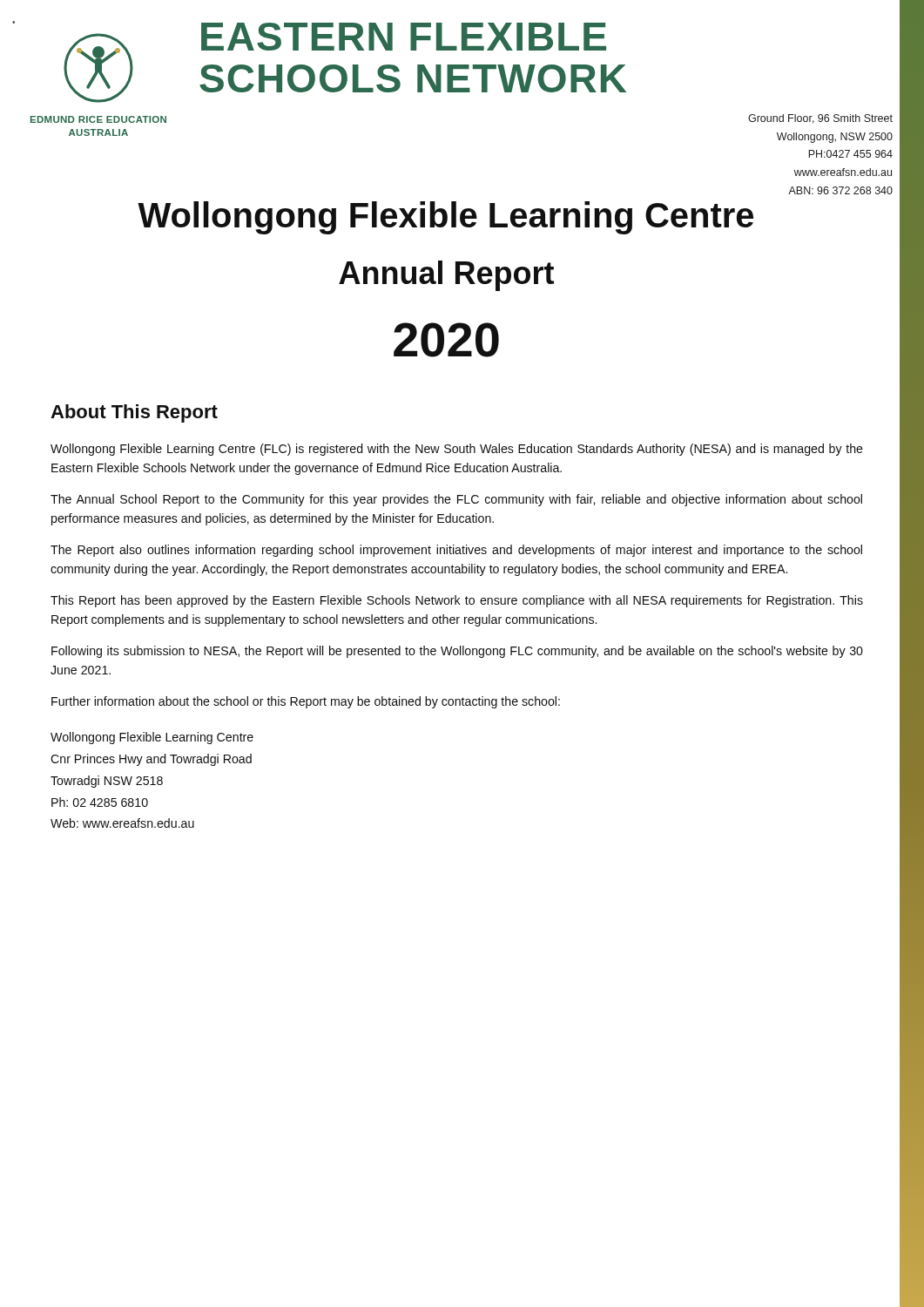Viewport: 924px width, 1307px height.
Task: Click on the text block with the text "The Report also outlines information"
Action: [x=457, y=559]
